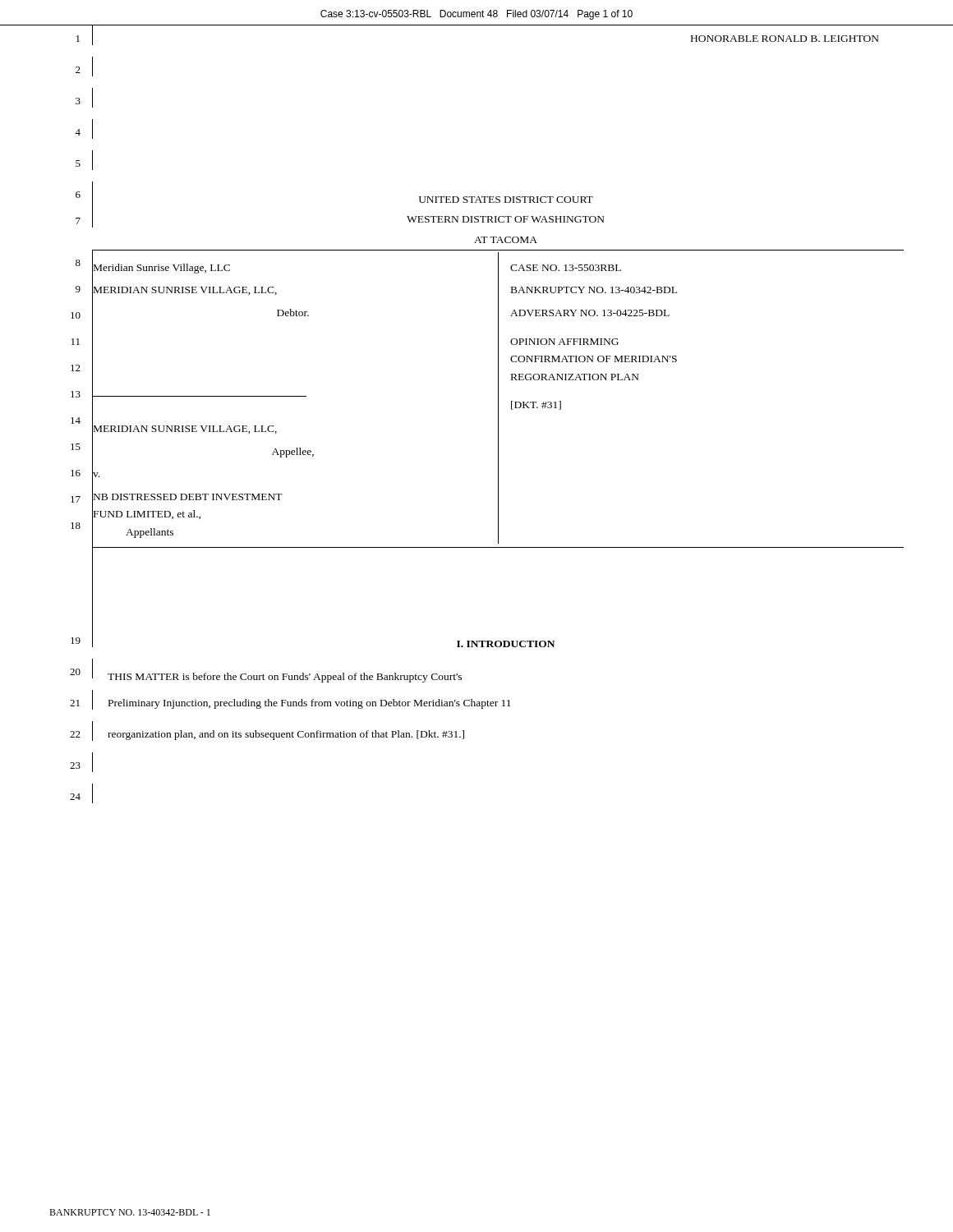Image resolution: width=953 pixels, height=1232 pixels.
Task: Find the block on this page that starts "reorganization plan, and on its subsequent Confirmation"
Action: tap(286, 734)
